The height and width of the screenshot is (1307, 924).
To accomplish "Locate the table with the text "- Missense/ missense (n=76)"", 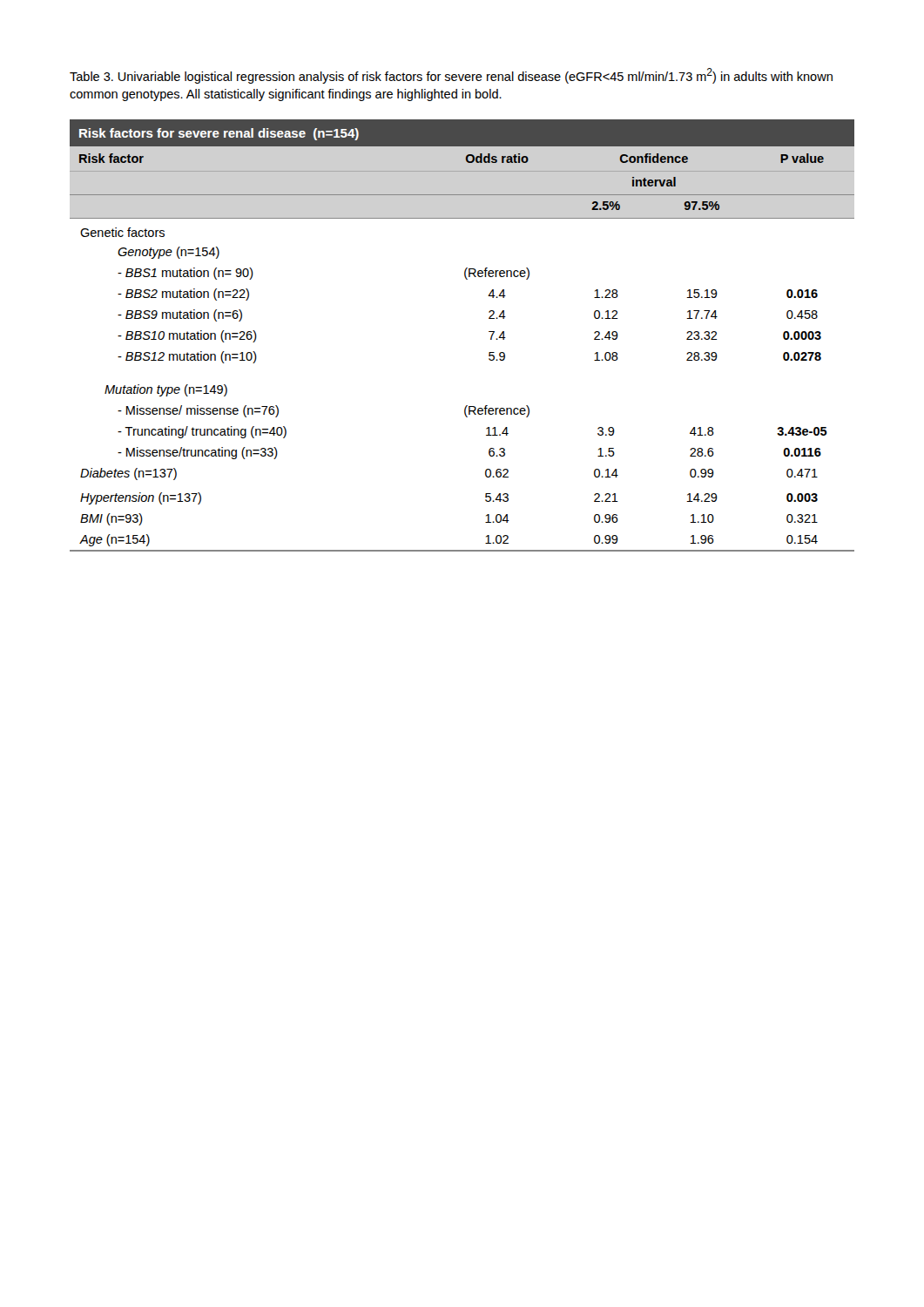I will [462, 336].
